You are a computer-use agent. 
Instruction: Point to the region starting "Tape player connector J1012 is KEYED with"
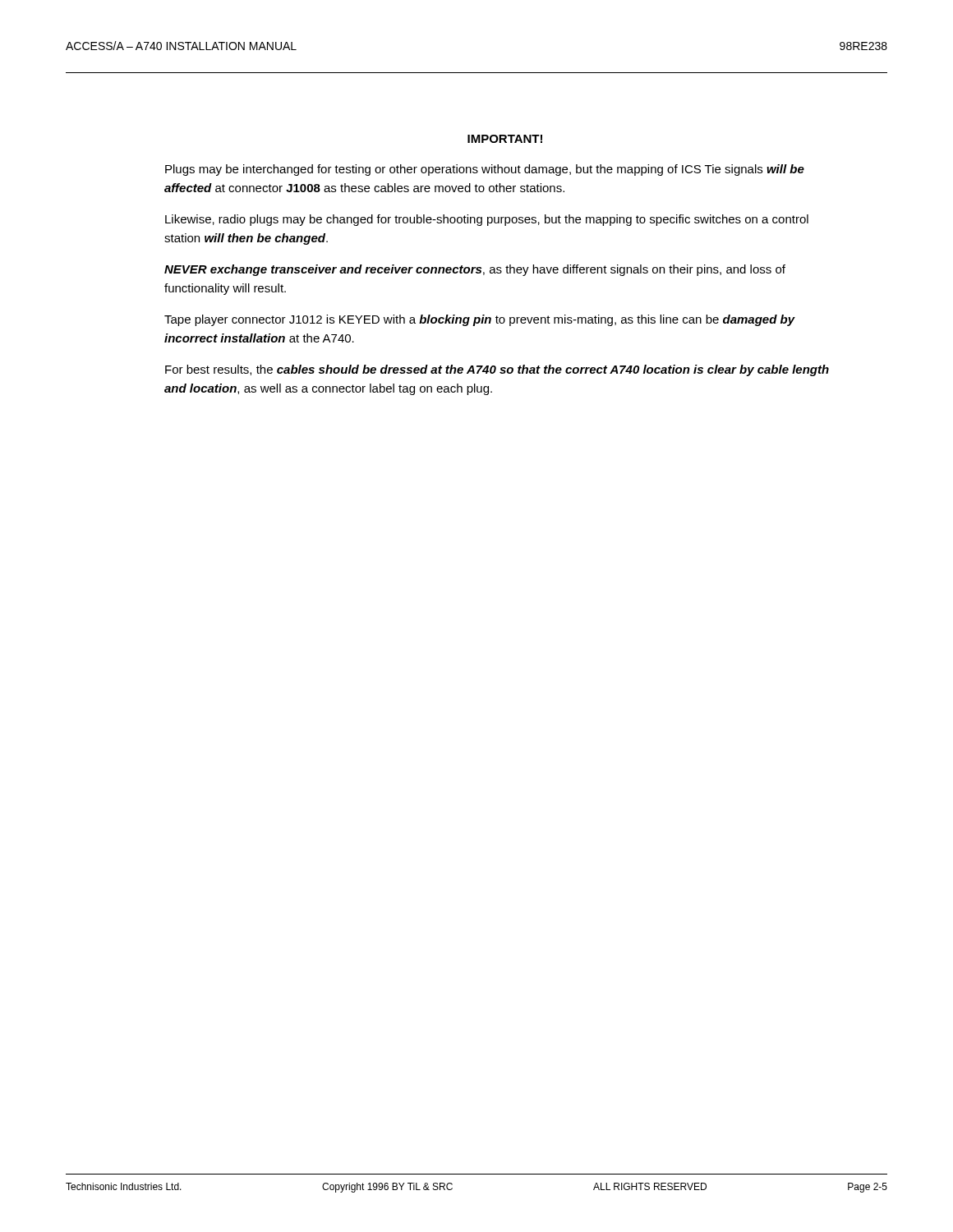(x=479, y=328)
